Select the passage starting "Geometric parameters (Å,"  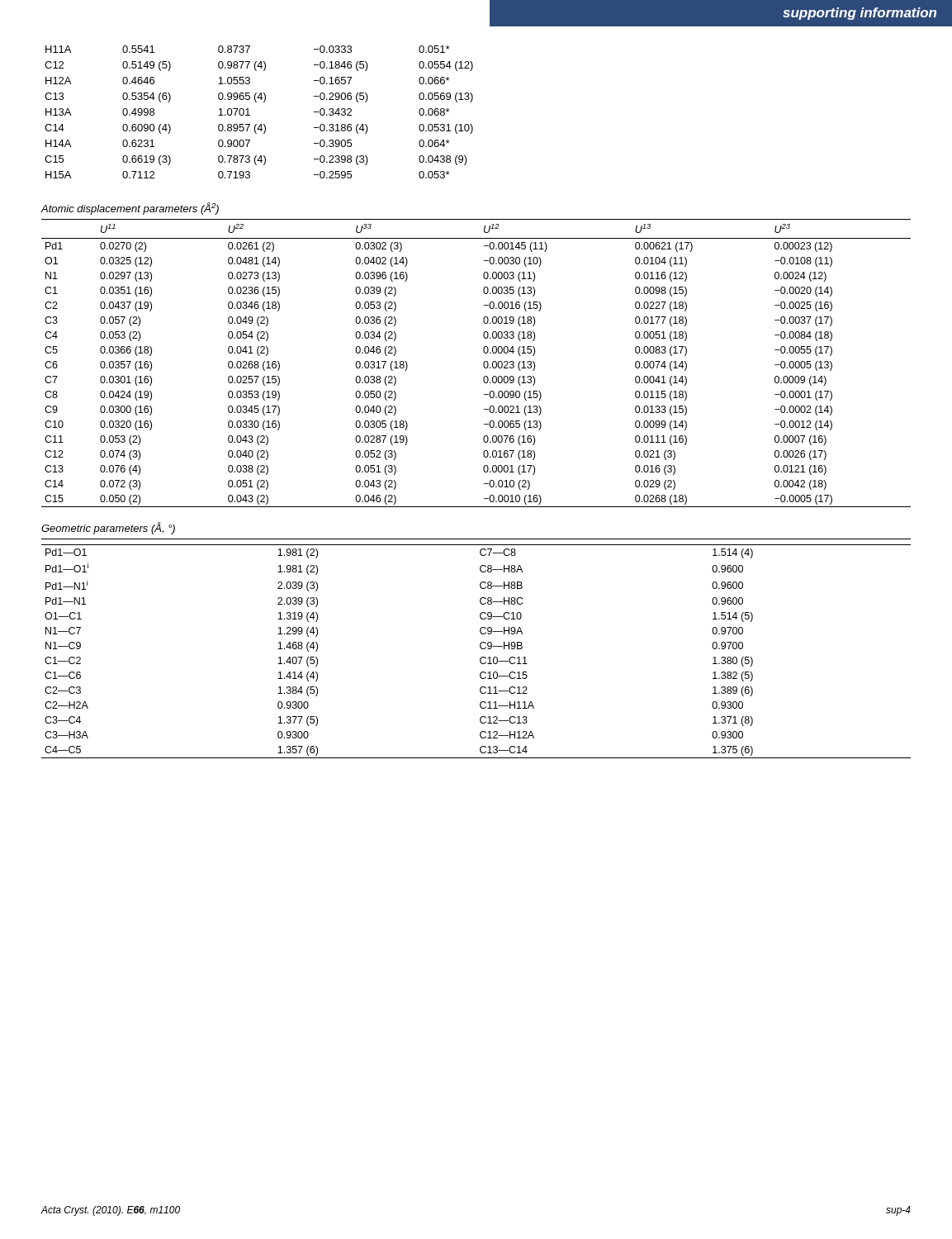[x=108, y=529]
